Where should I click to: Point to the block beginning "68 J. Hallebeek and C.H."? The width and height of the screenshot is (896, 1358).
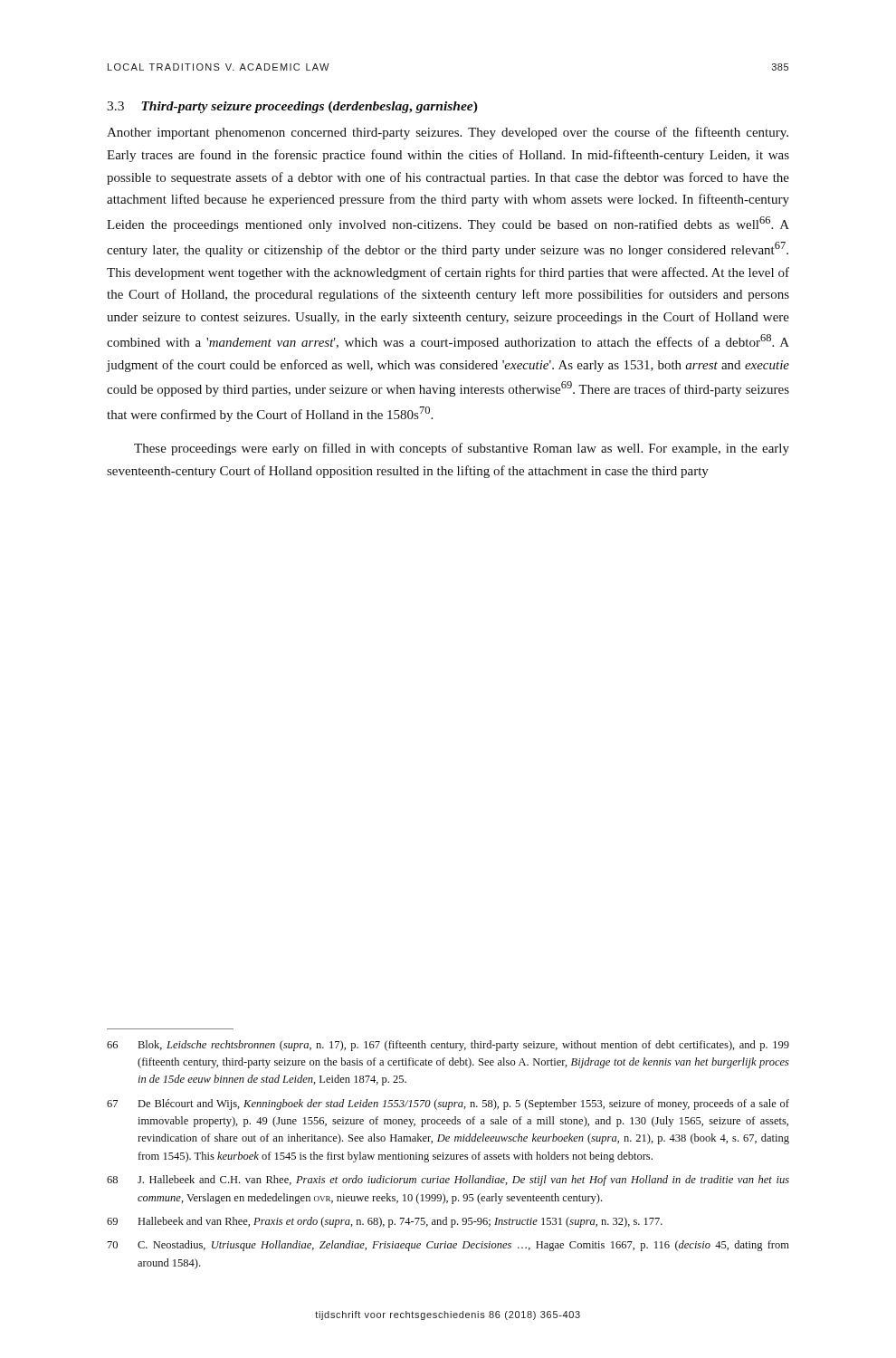448,1189
